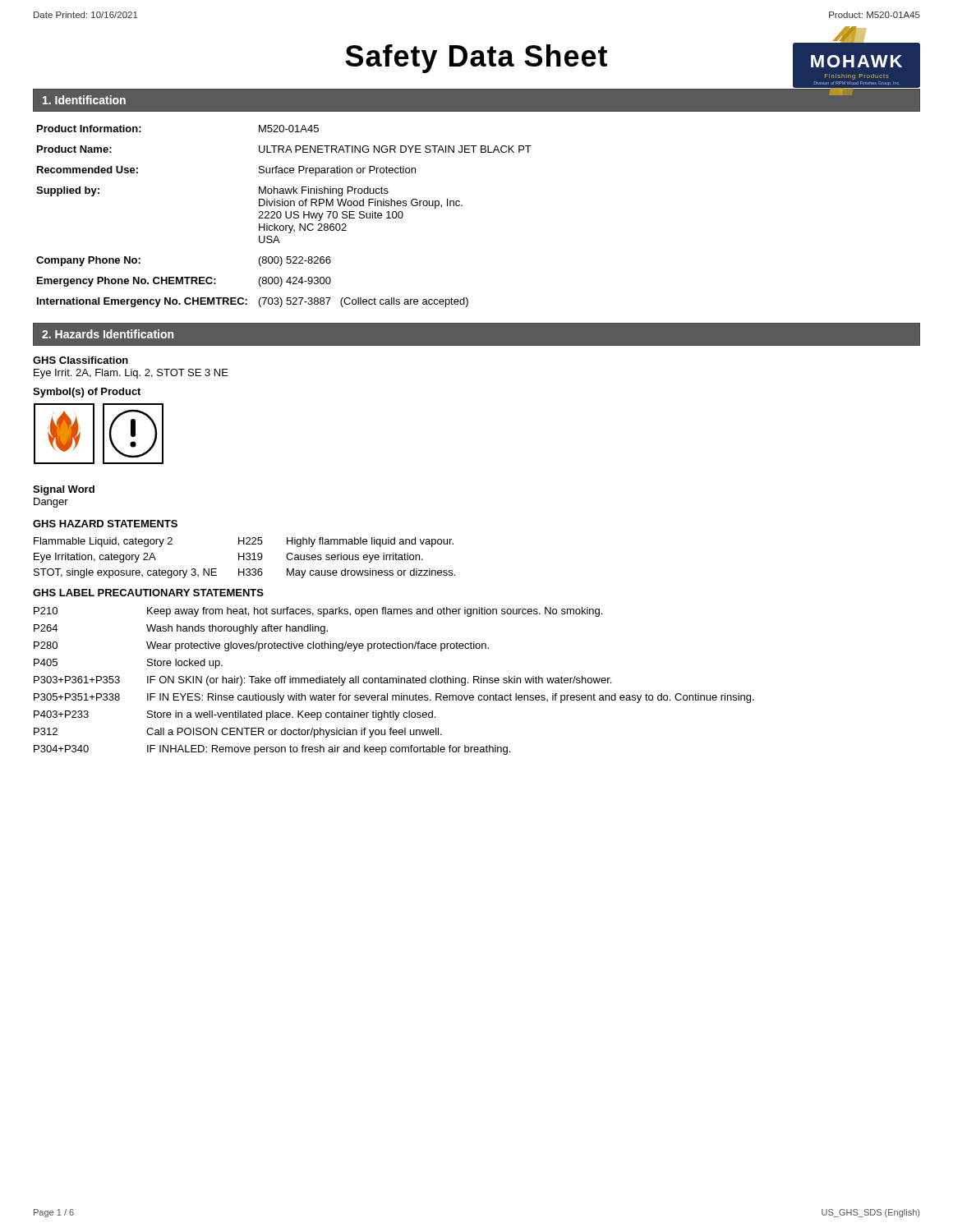Click on the section header that says "2. Hazards Identification"
Viewport: 953px width, 1232px height.
pos(108,334)
